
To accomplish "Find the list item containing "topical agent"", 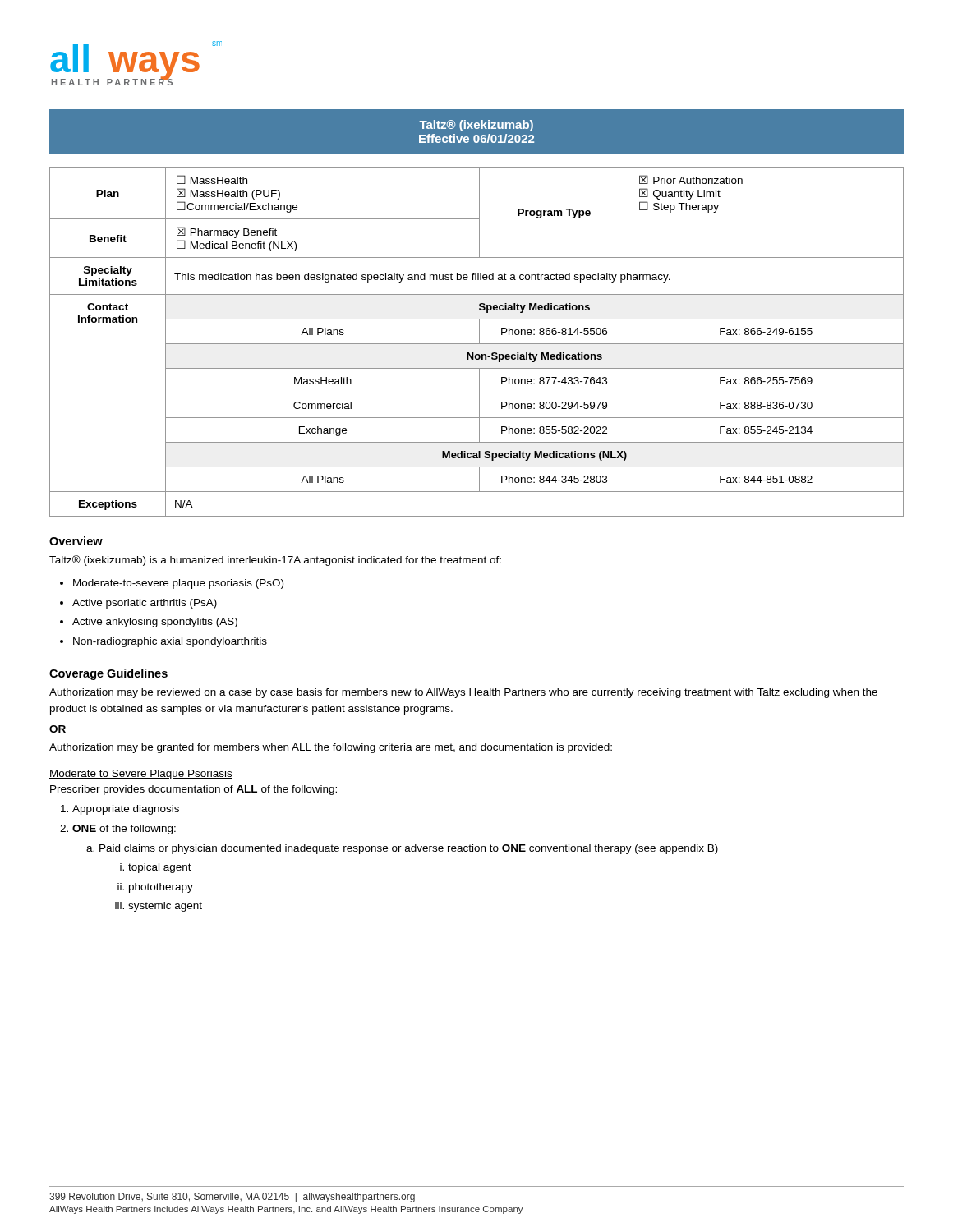I will 160,867.
